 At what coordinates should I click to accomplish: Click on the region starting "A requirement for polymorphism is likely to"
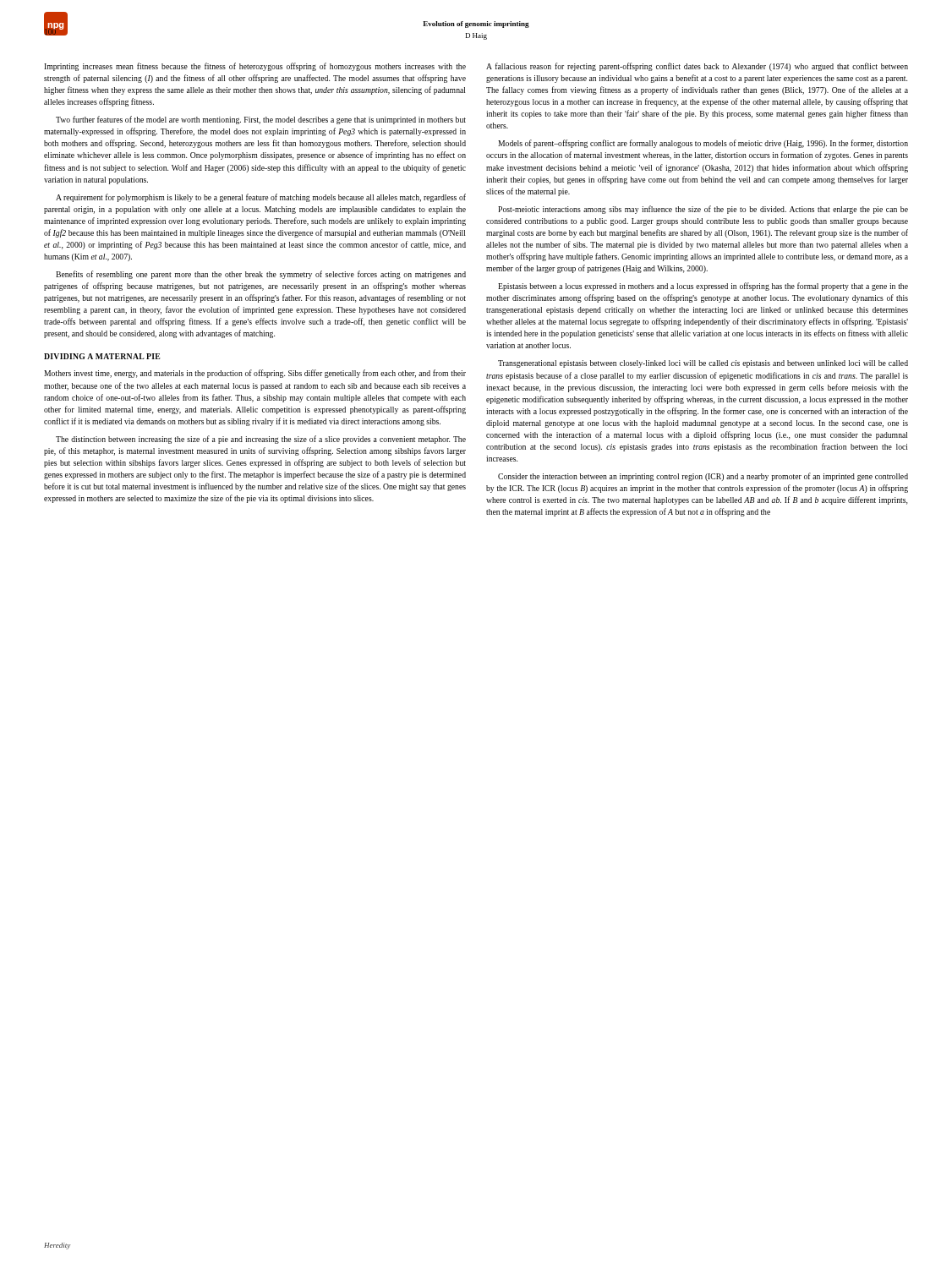[x=255, y=227]
